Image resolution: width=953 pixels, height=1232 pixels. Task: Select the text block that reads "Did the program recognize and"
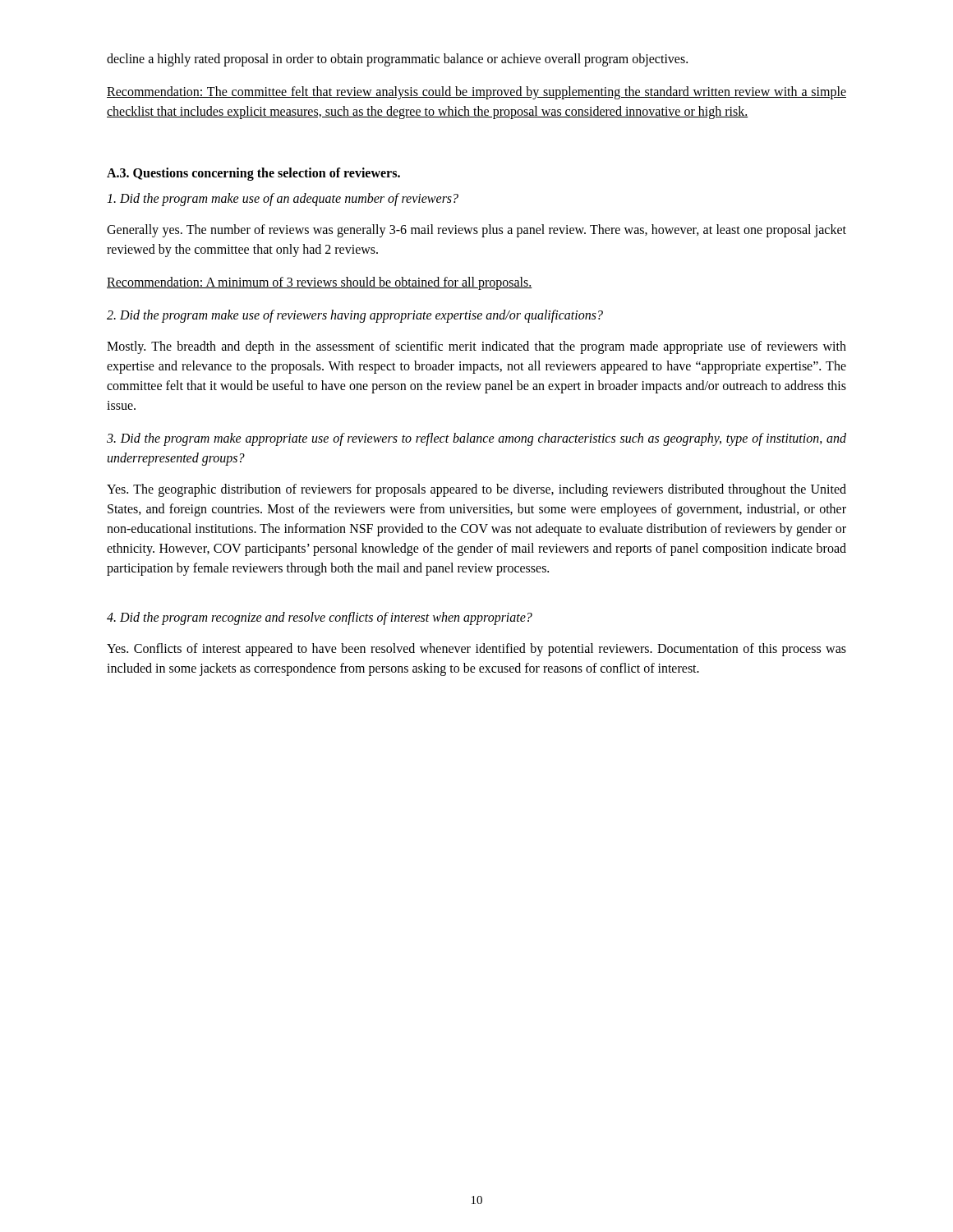point(476,618)
